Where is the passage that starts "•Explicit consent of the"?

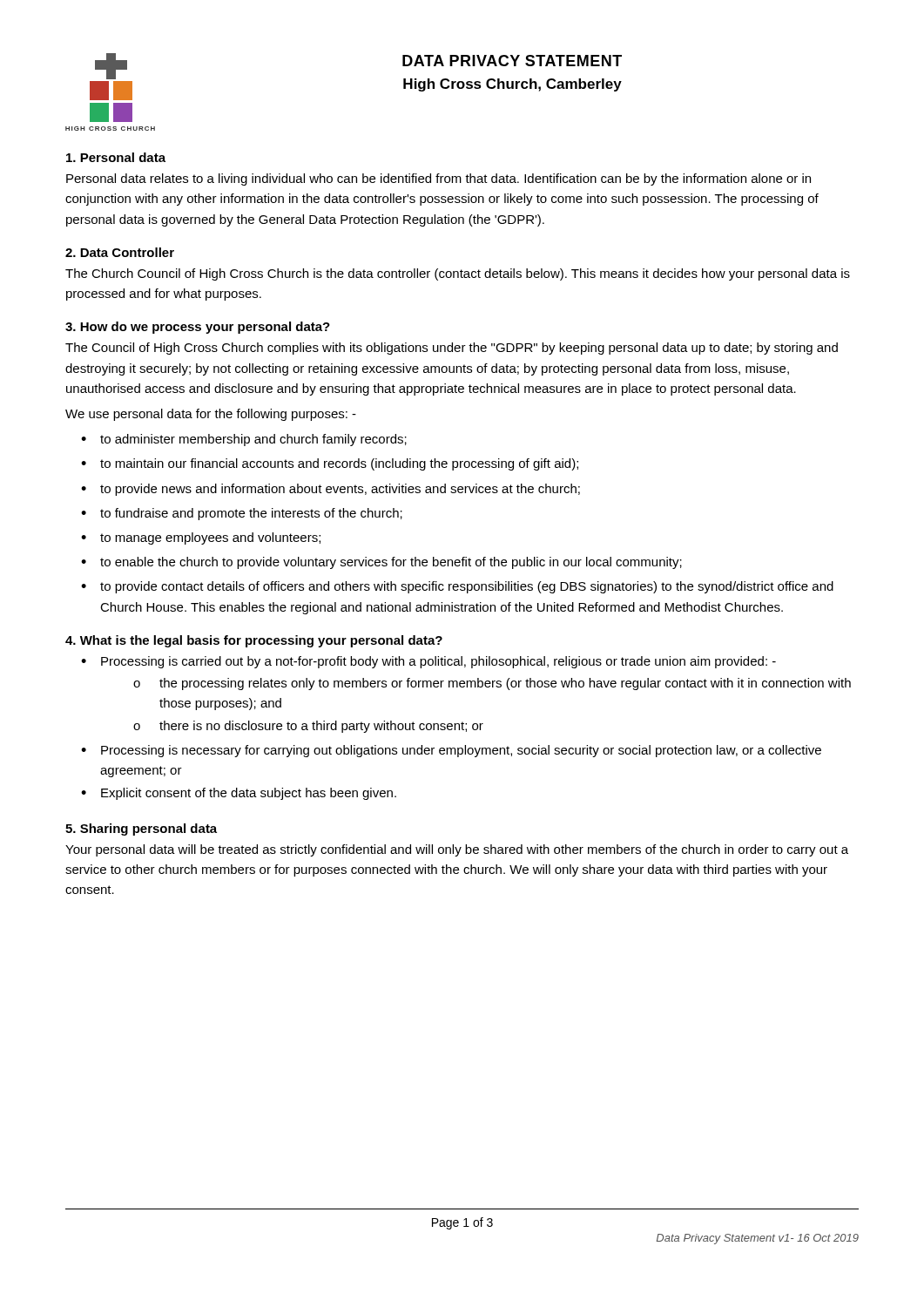tap(239, 794)
